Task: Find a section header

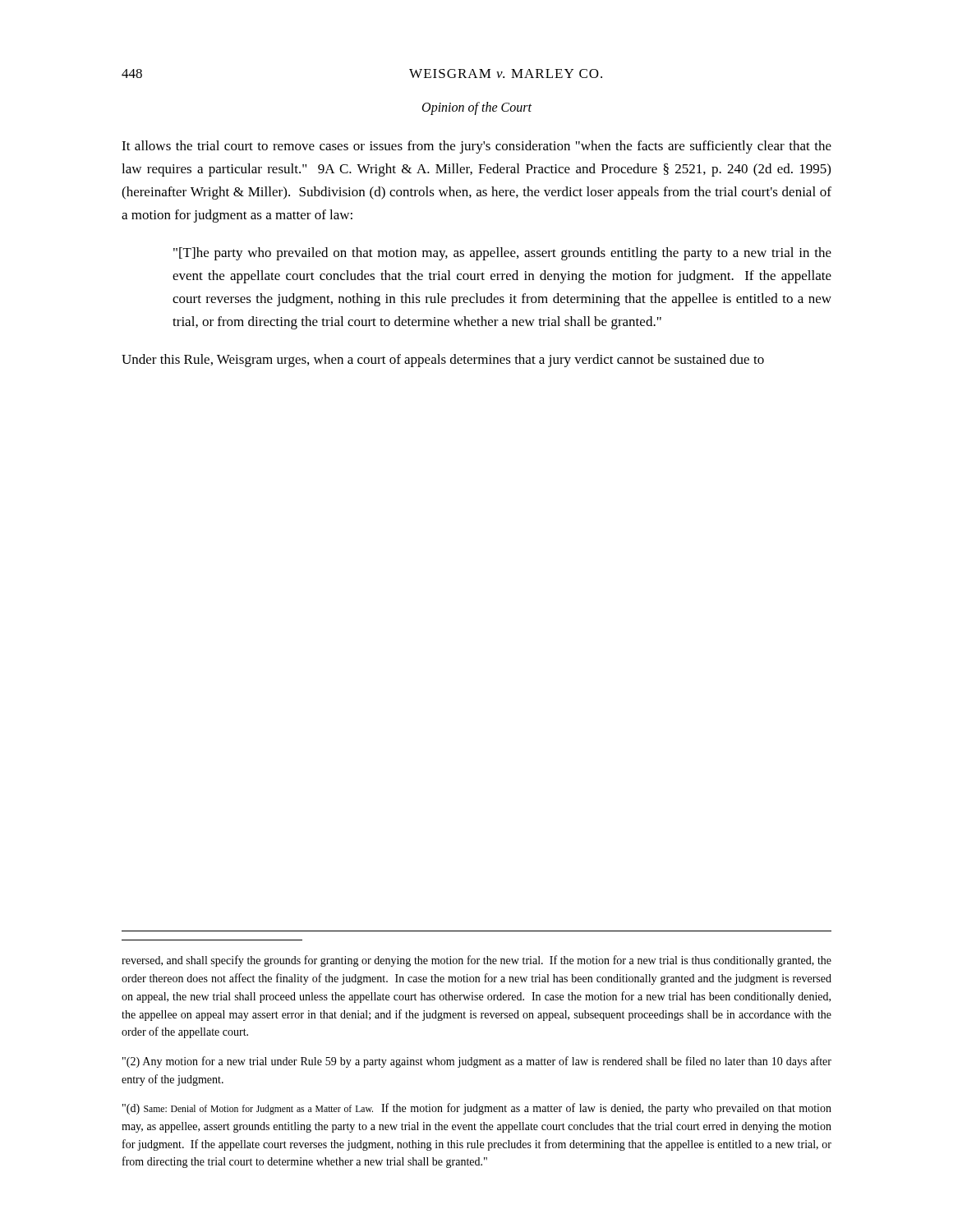Action: coord(476,107)
